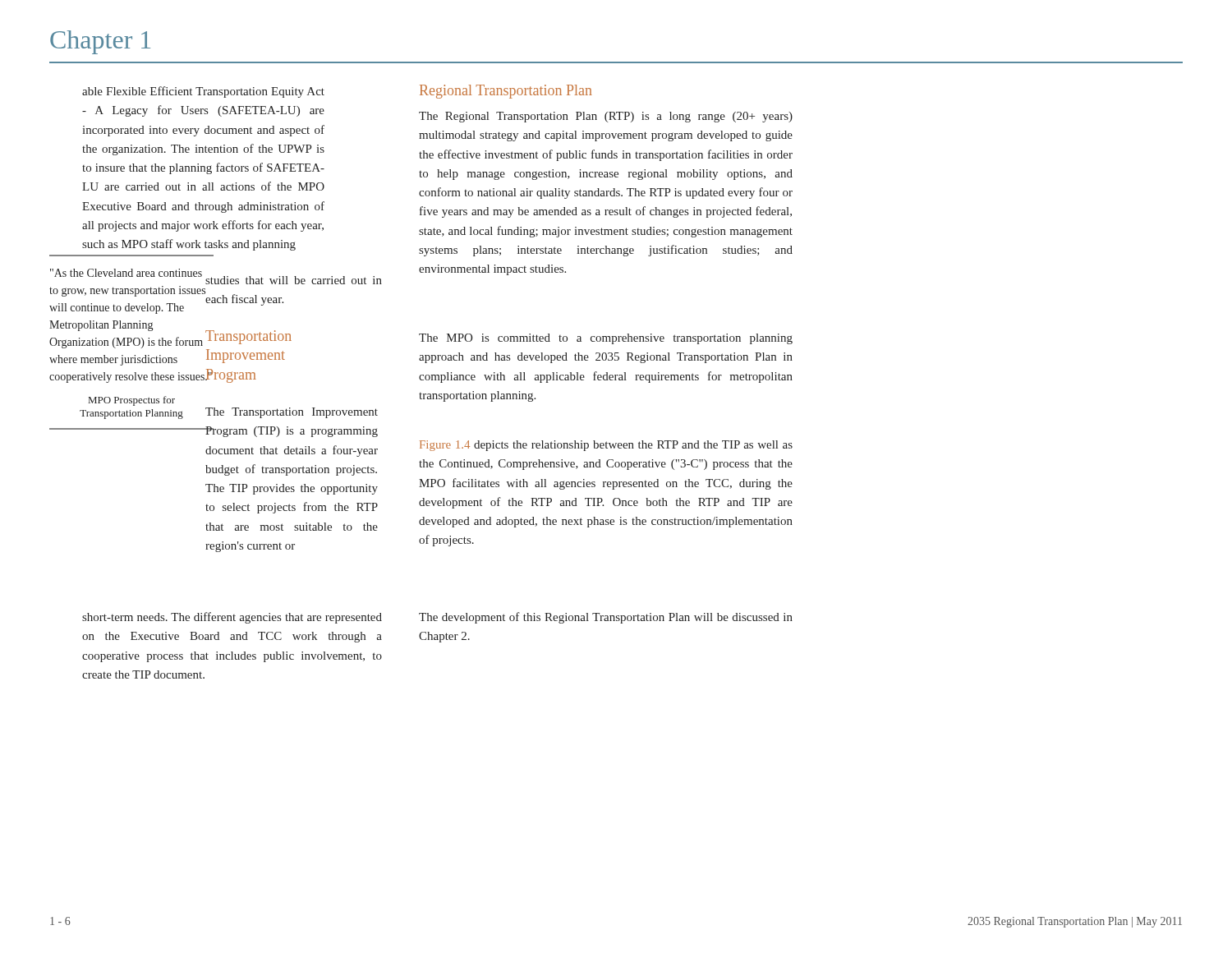Find the block starting "The MPO is committed to a"
This screenshot has height=953, width=1232.
(x=606, y=367)
